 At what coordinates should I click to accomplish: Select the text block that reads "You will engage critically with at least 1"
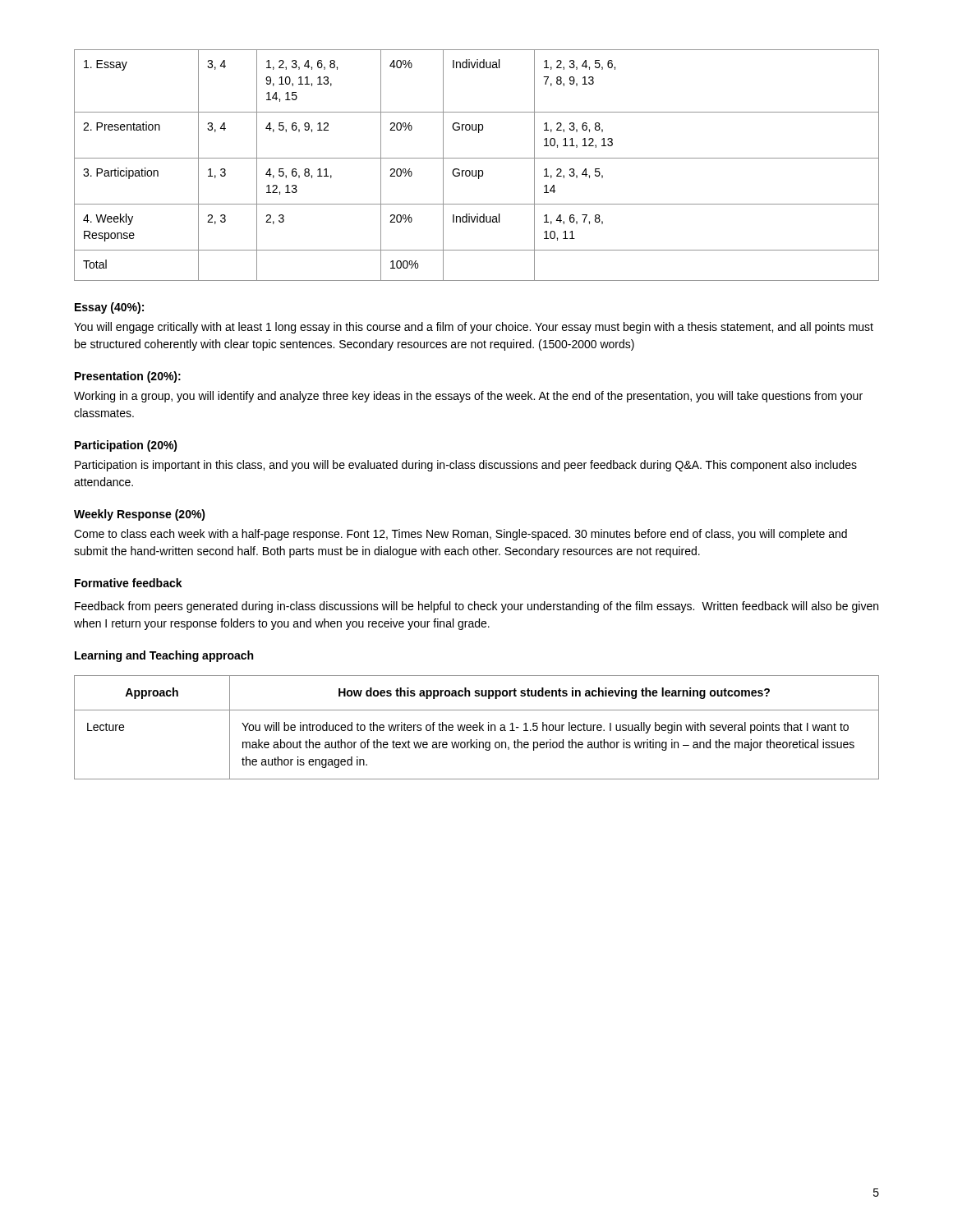click(474, 335)
